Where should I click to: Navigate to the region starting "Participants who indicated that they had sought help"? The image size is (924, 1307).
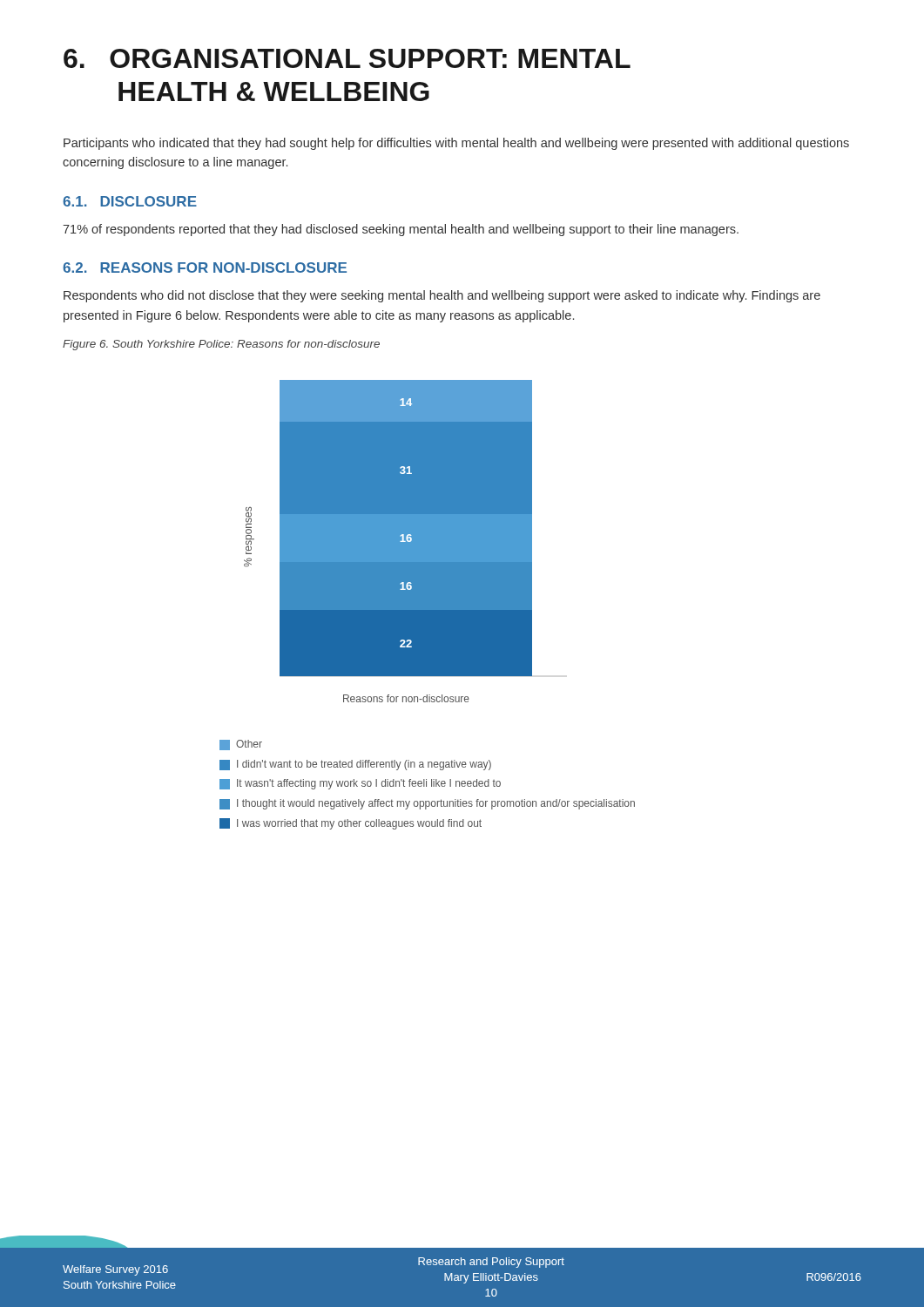[456, 153]
